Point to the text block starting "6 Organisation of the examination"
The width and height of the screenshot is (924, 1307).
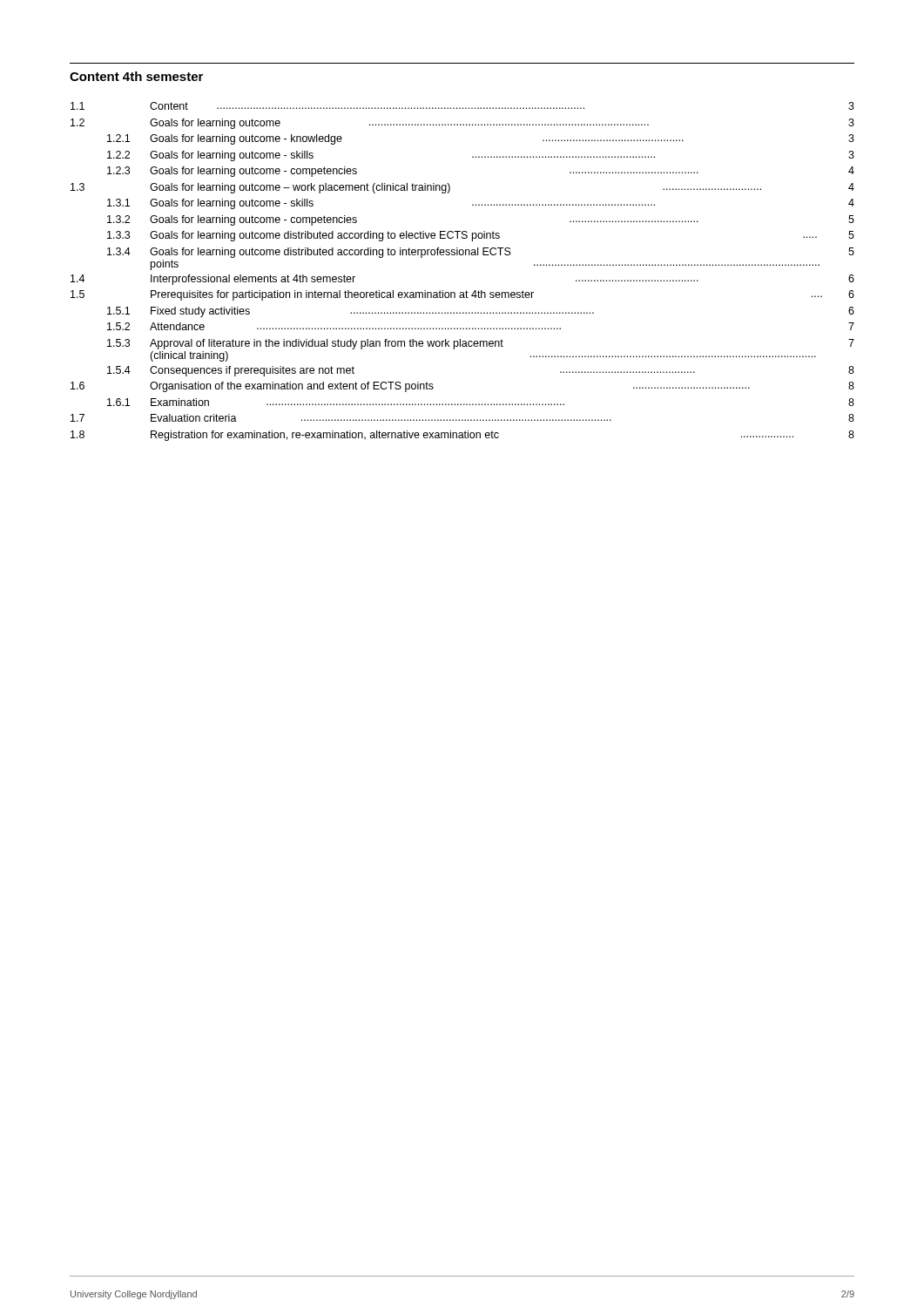(x=73, y=386)
